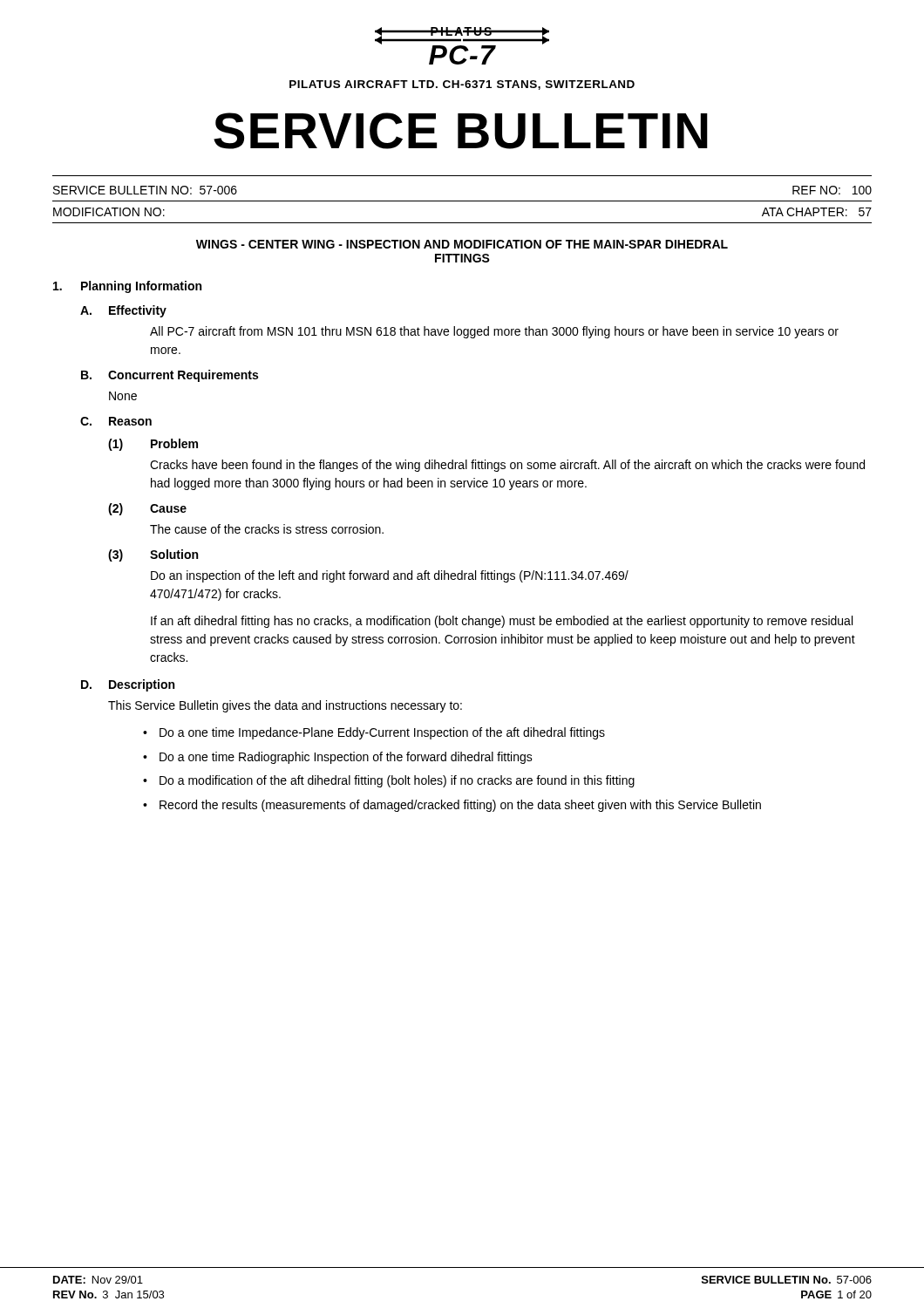Locate the block of text that opens with "The cause of the"
Viewport: 924px width, 1308px height.
click(267, 529)
